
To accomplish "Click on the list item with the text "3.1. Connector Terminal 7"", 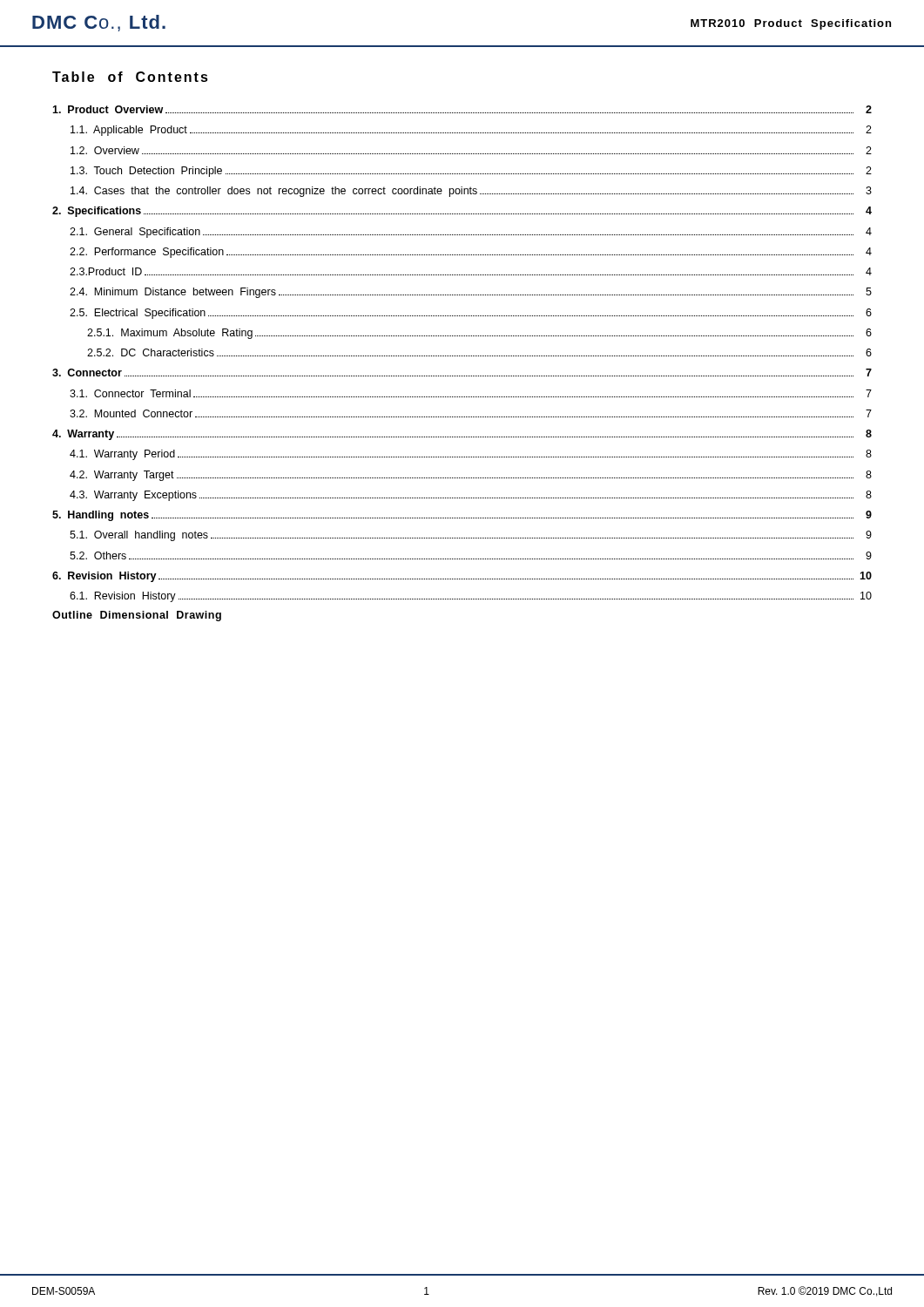I will click(x=471, y=394).
